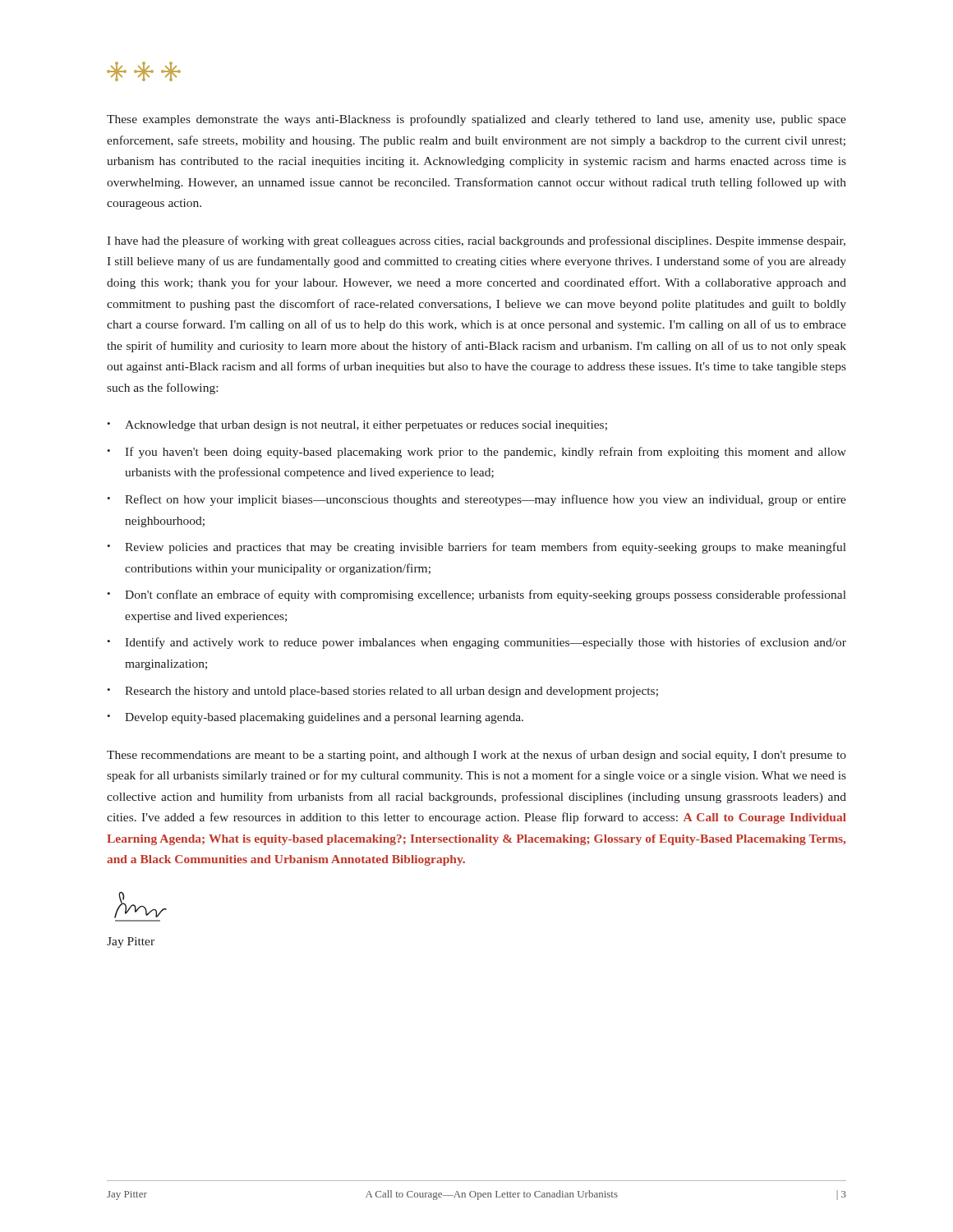Locate the list item that says "• If you"
Screen dimensions: 1232x953
click(x=476, y=462)
